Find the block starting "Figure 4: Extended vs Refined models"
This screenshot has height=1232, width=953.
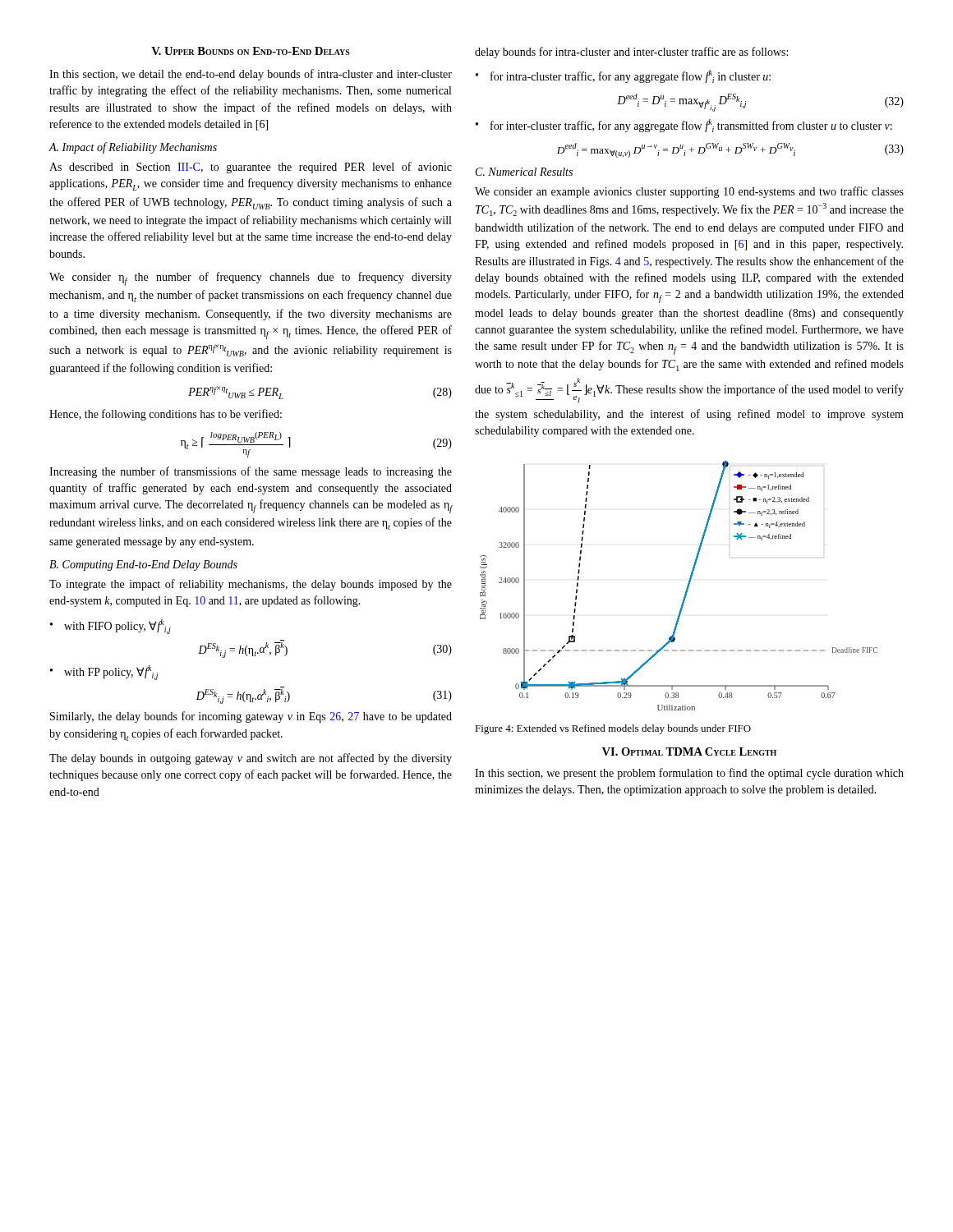[x=613, y=728]
